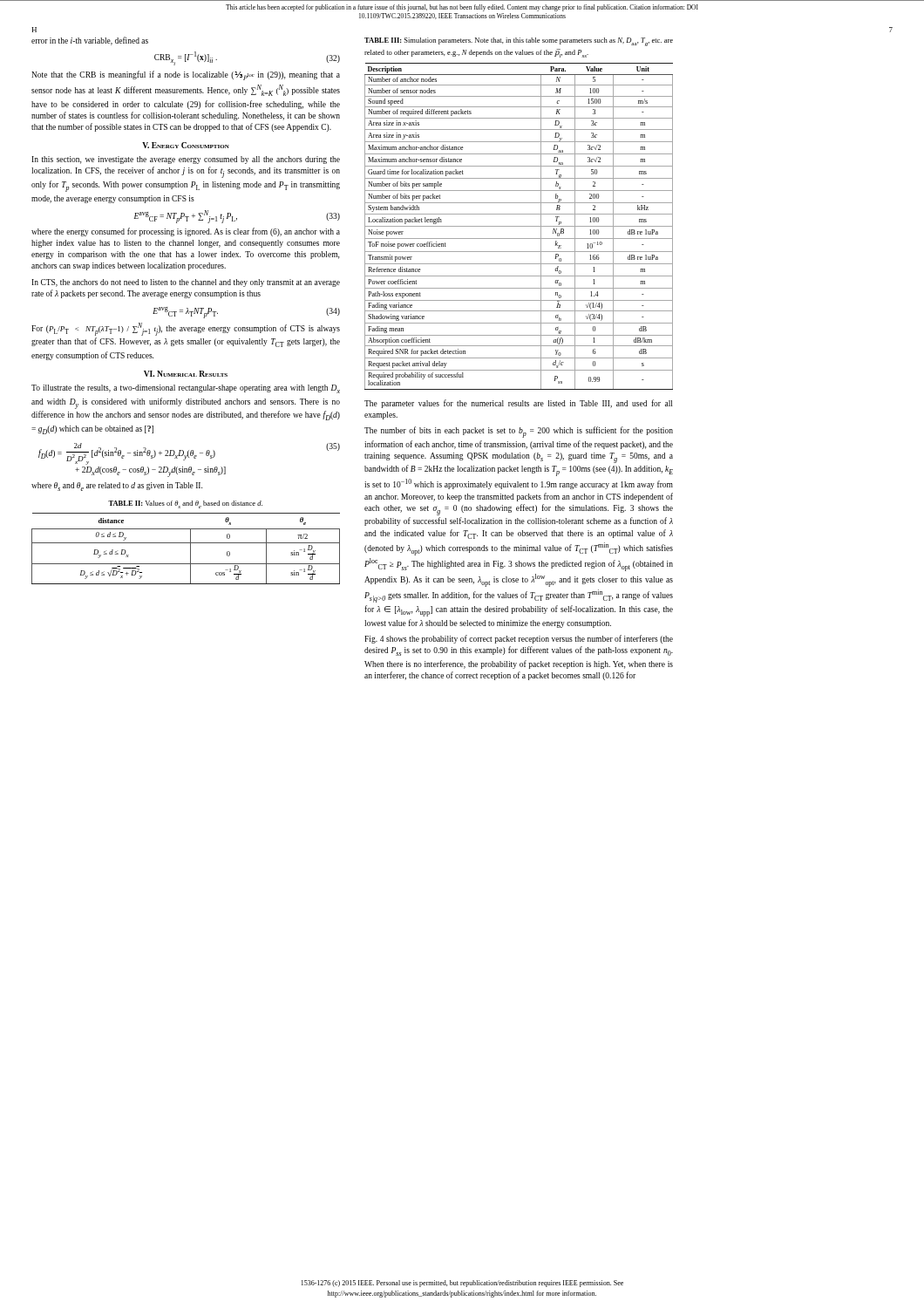Click on the text block that reads "where θs and θe"
Screen dimensions: 1308x924
pos(117,487)
